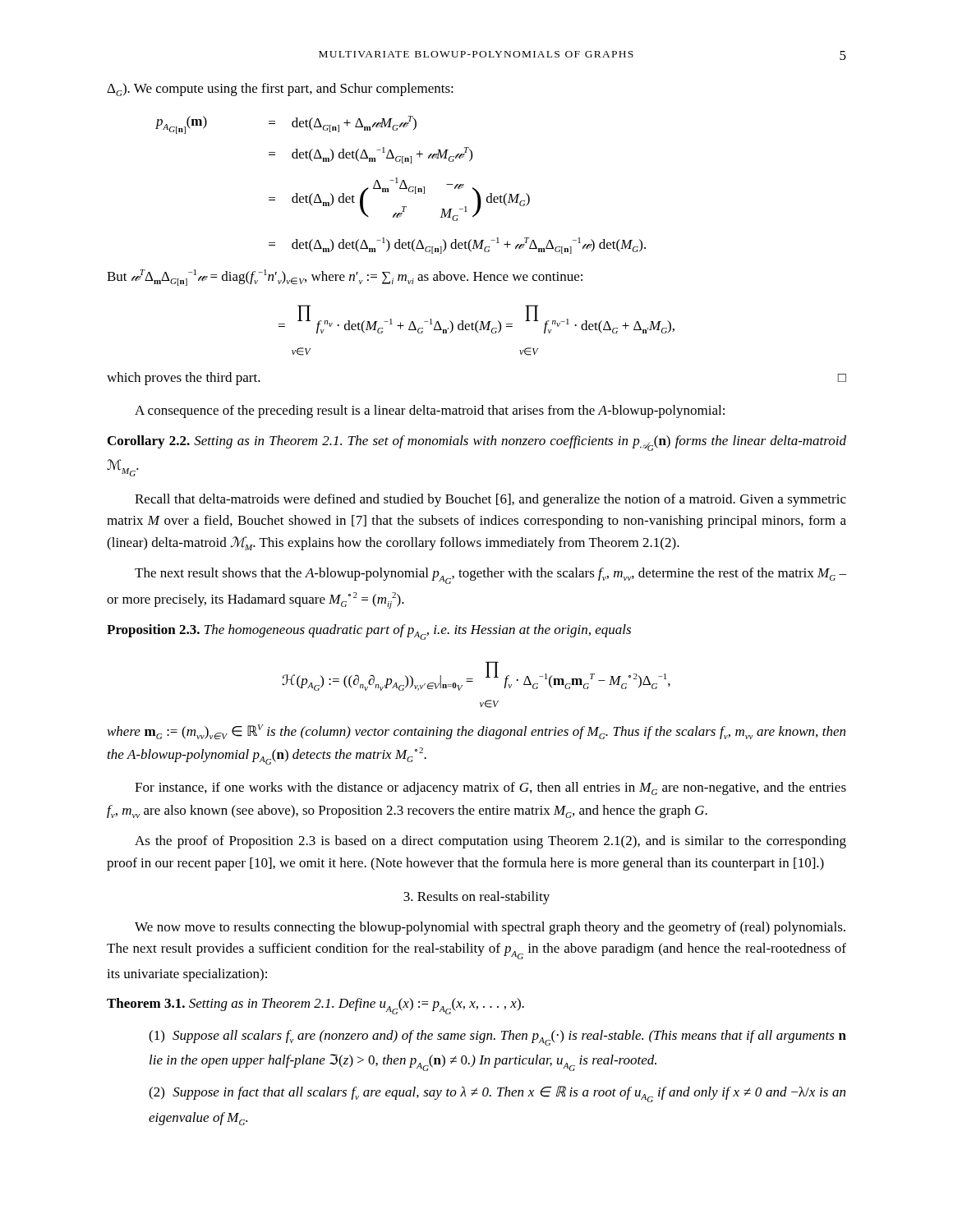Image resolution: width=953 pixels, height=1232 pixels.
Task: Point to the block beginning "Proposition 2.3. The"
Action: pos(369,632)
